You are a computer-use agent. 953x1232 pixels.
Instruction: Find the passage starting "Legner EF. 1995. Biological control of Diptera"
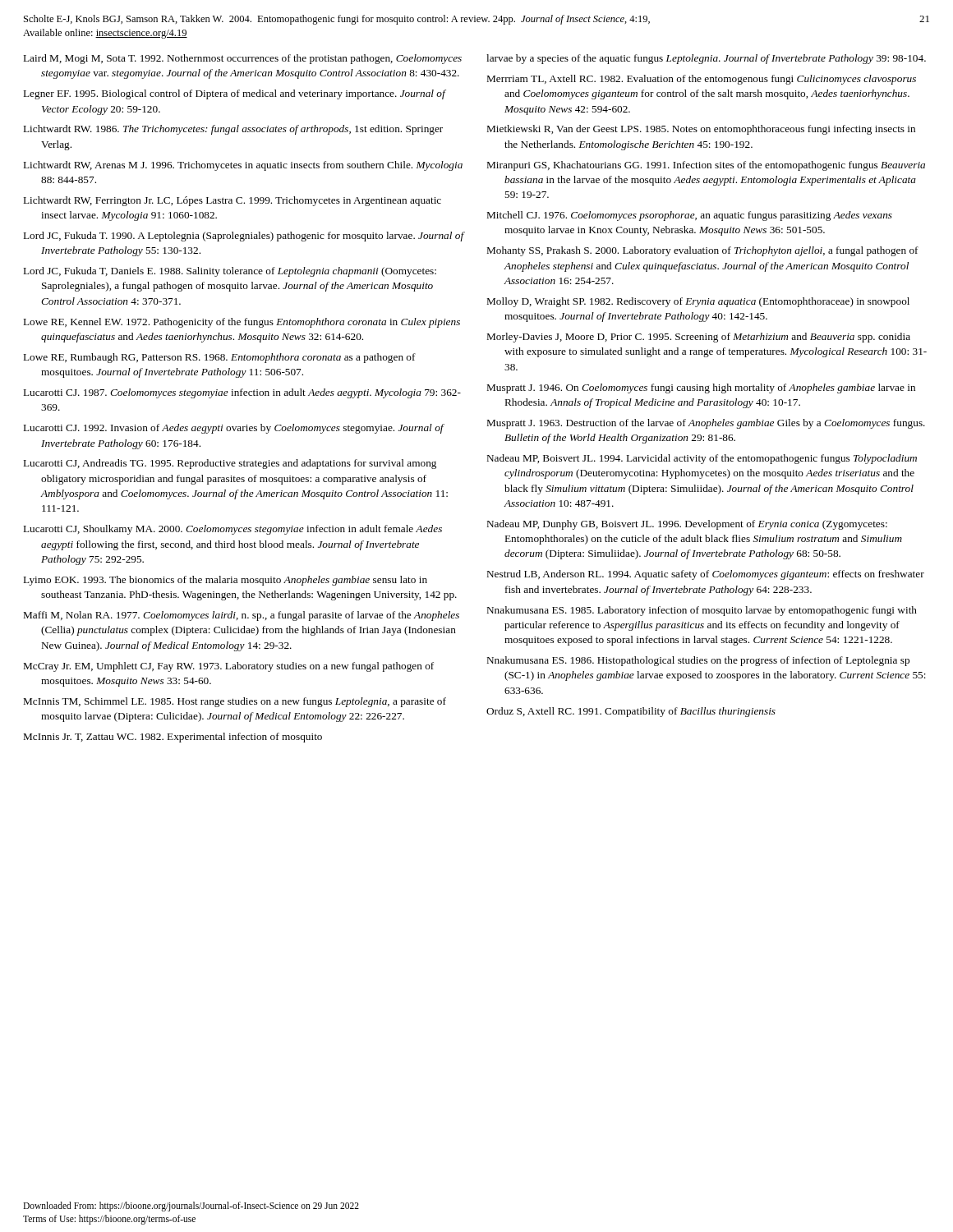pos(234,101)
